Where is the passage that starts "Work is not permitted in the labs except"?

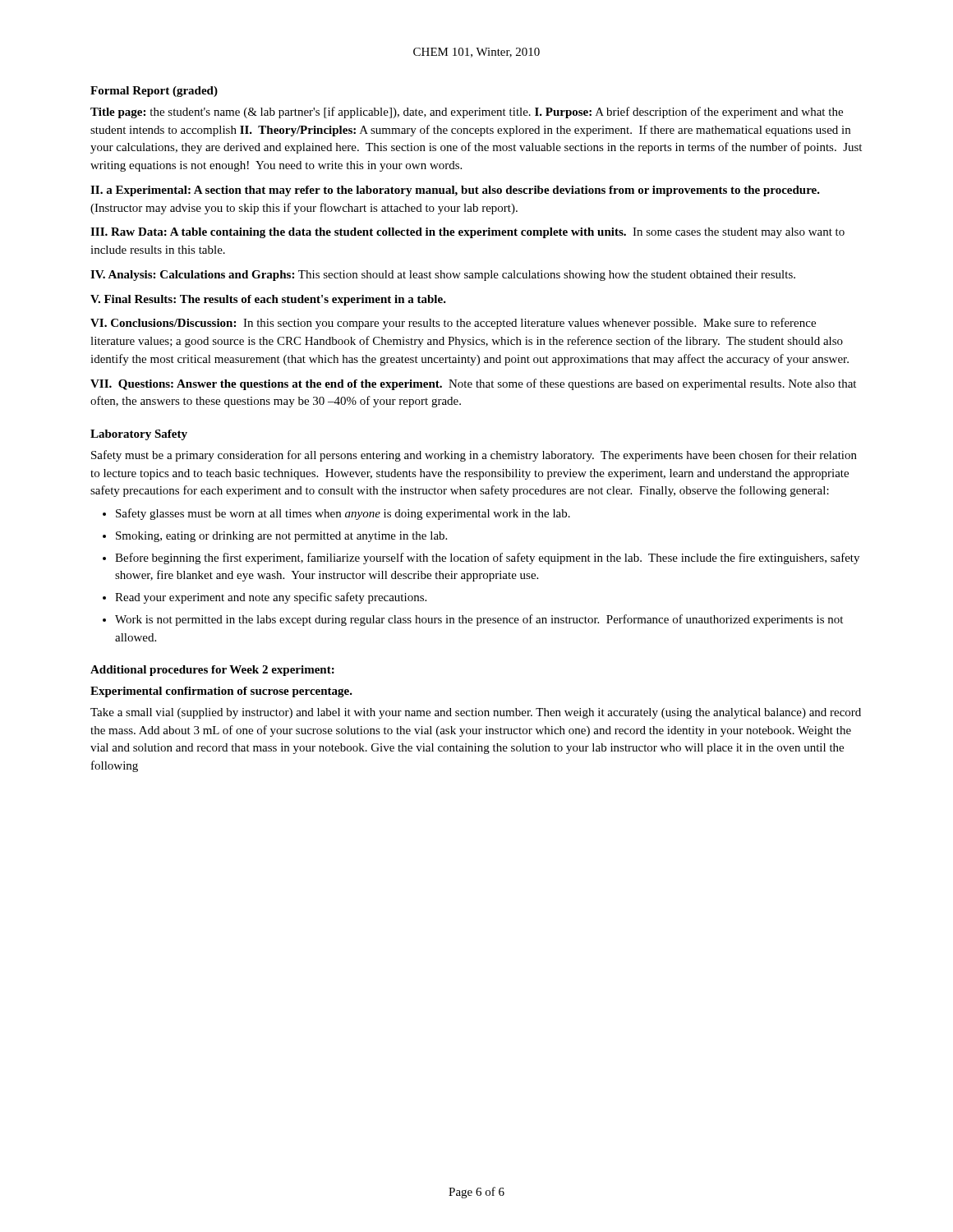(x=479, y=628)
